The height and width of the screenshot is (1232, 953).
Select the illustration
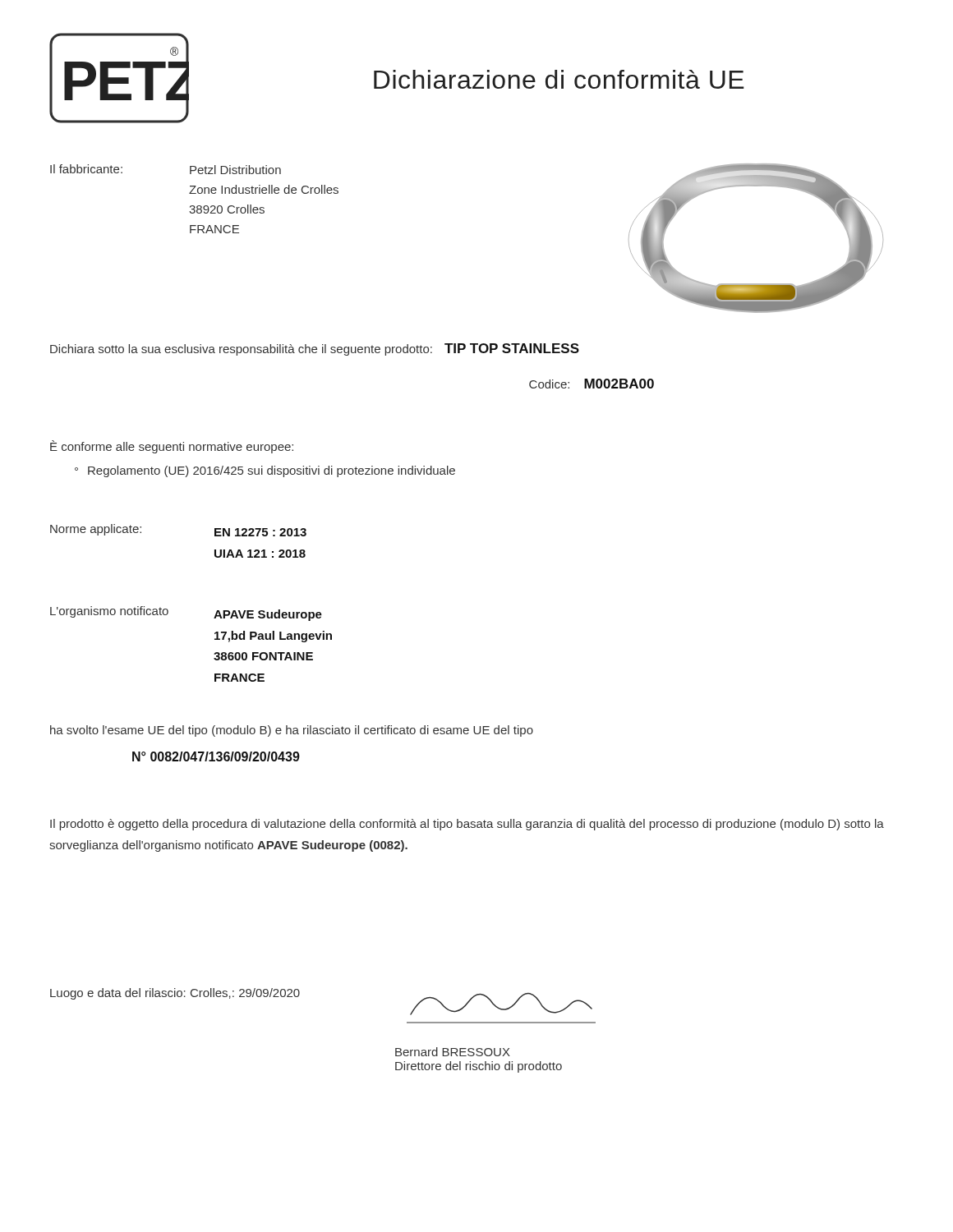[501, 1021]
